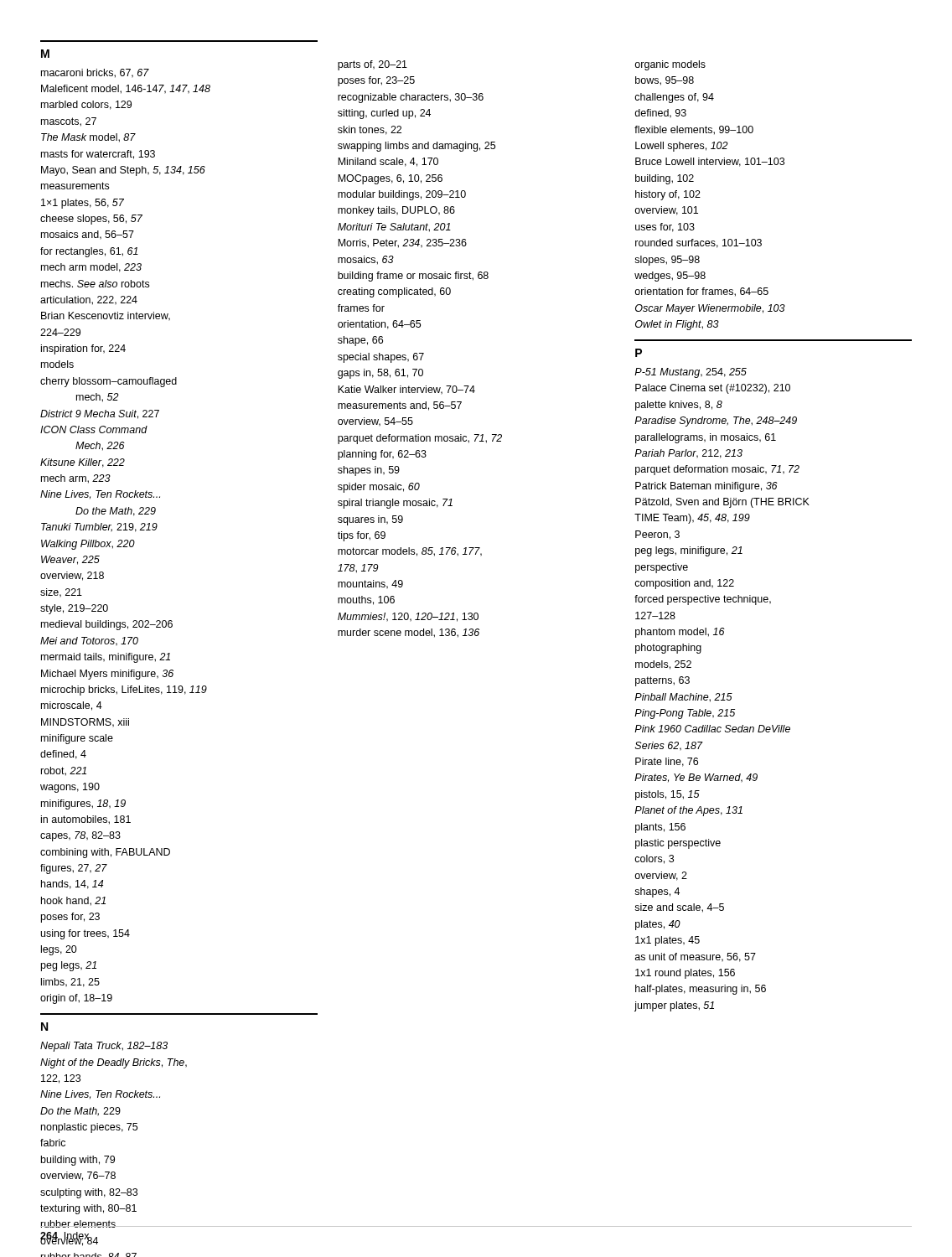
Task: Navigate to the element starting "macaroni bricks, 67, 67 Maleficent model, 146-147, 147,"
Action: [x=95, y=73]
